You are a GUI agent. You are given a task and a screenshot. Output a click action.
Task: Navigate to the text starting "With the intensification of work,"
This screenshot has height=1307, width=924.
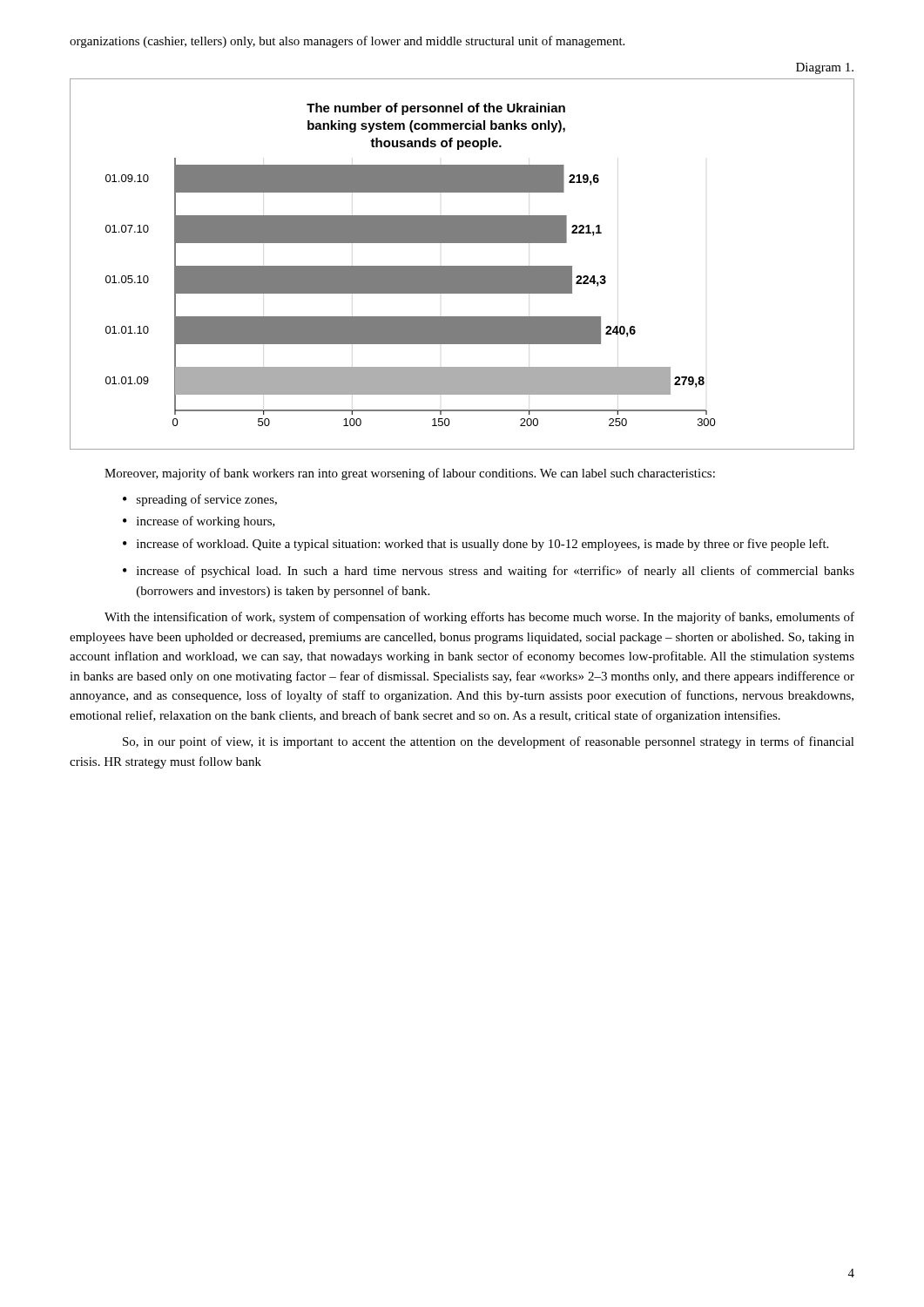coord(462,666)
